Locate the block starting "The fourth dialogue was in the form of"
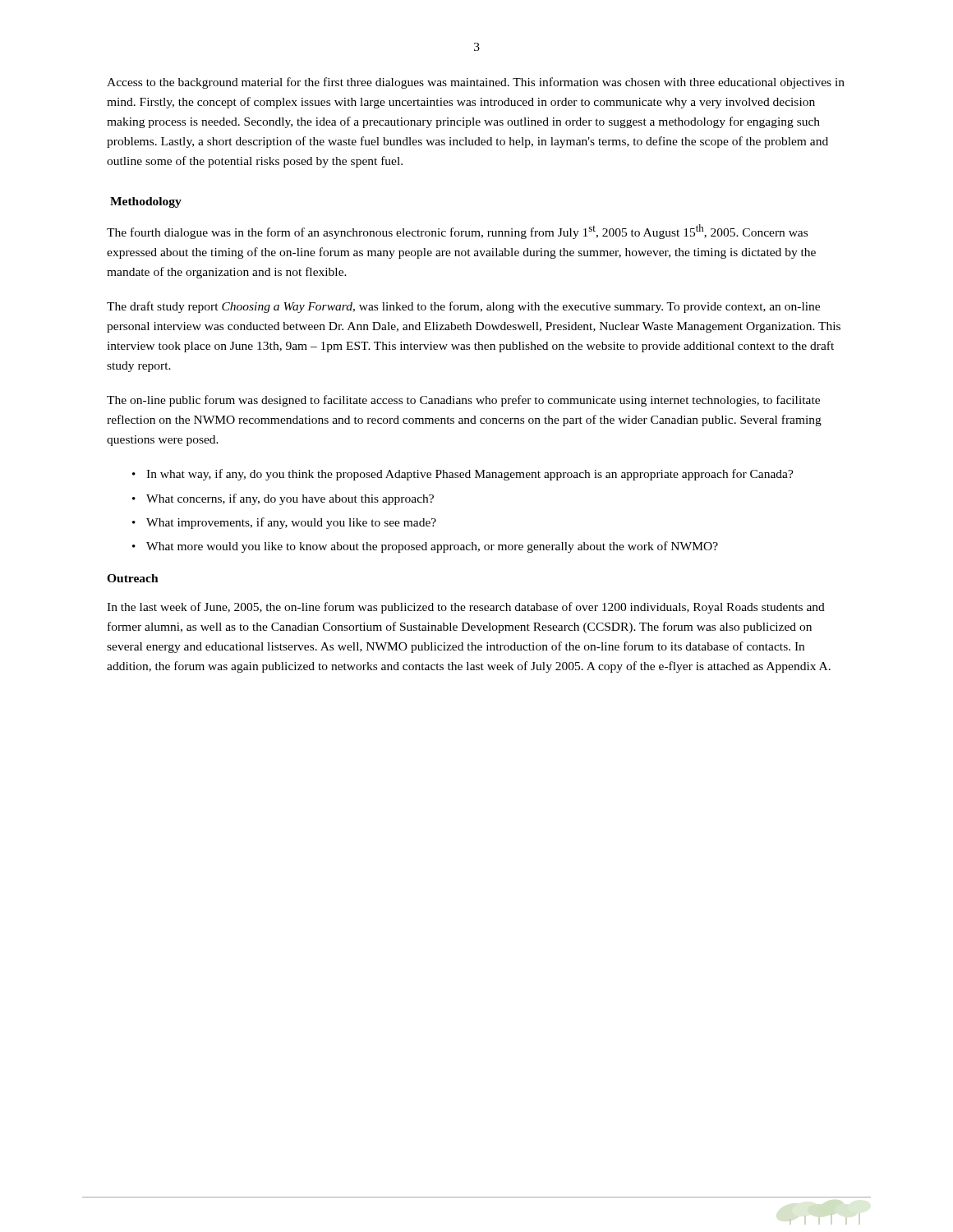Screen dimensions: 1232x953 [462, 250]
